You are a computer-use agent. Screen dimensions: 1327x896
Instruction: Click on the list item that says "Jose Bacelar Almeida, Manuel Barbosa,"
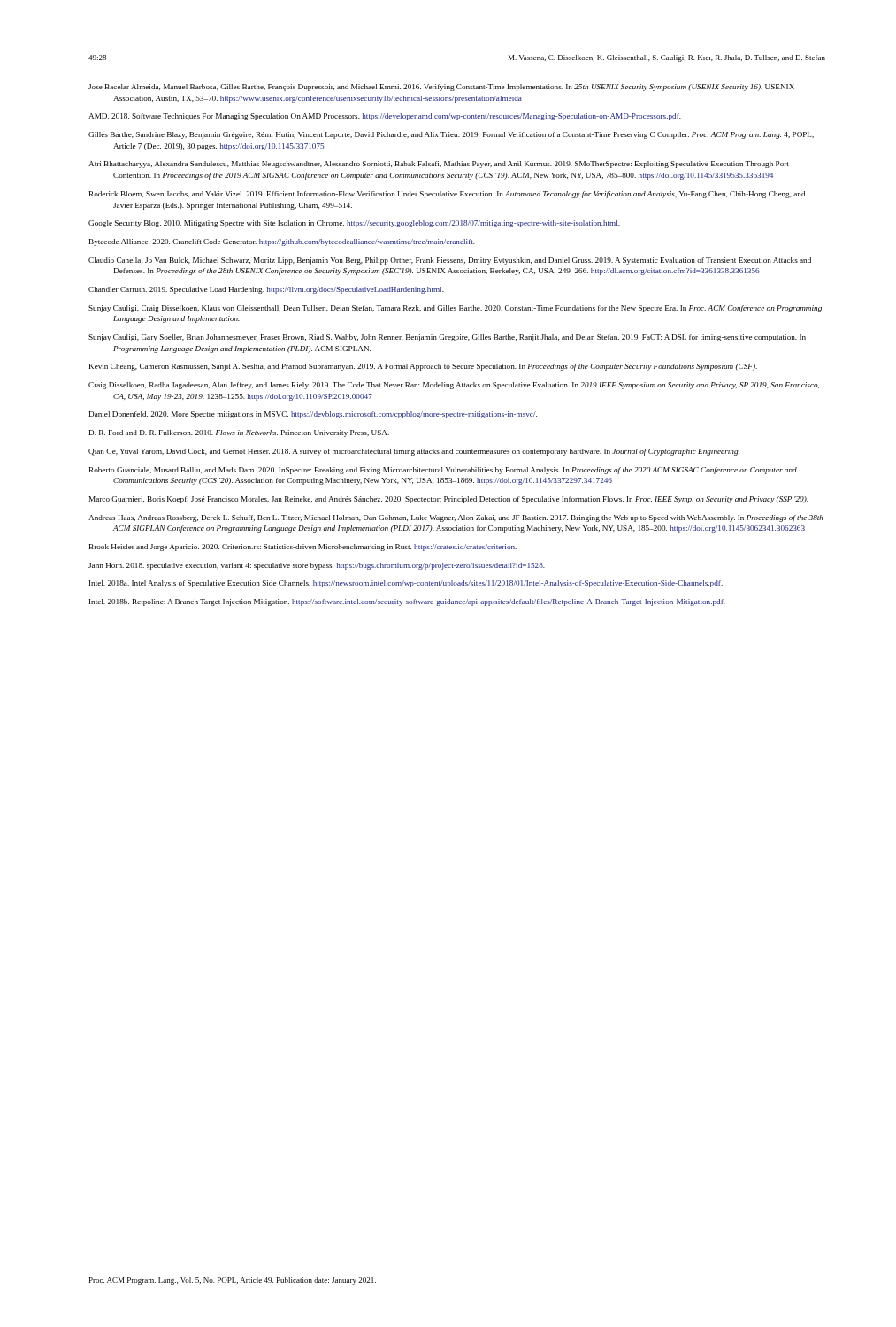442,92
